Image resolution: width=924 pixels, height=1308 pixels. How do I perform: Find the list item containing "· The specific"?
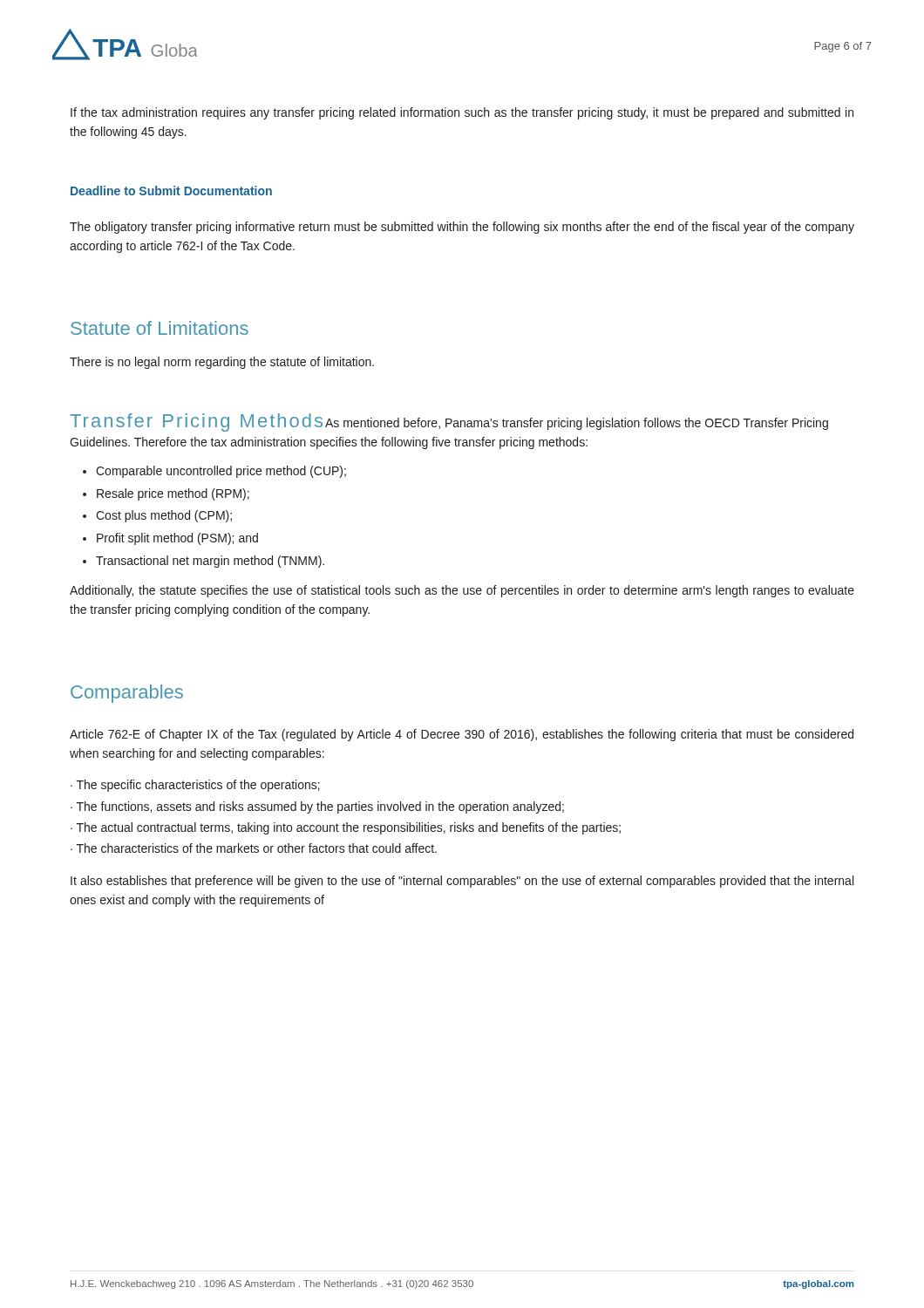coord(203,785)
